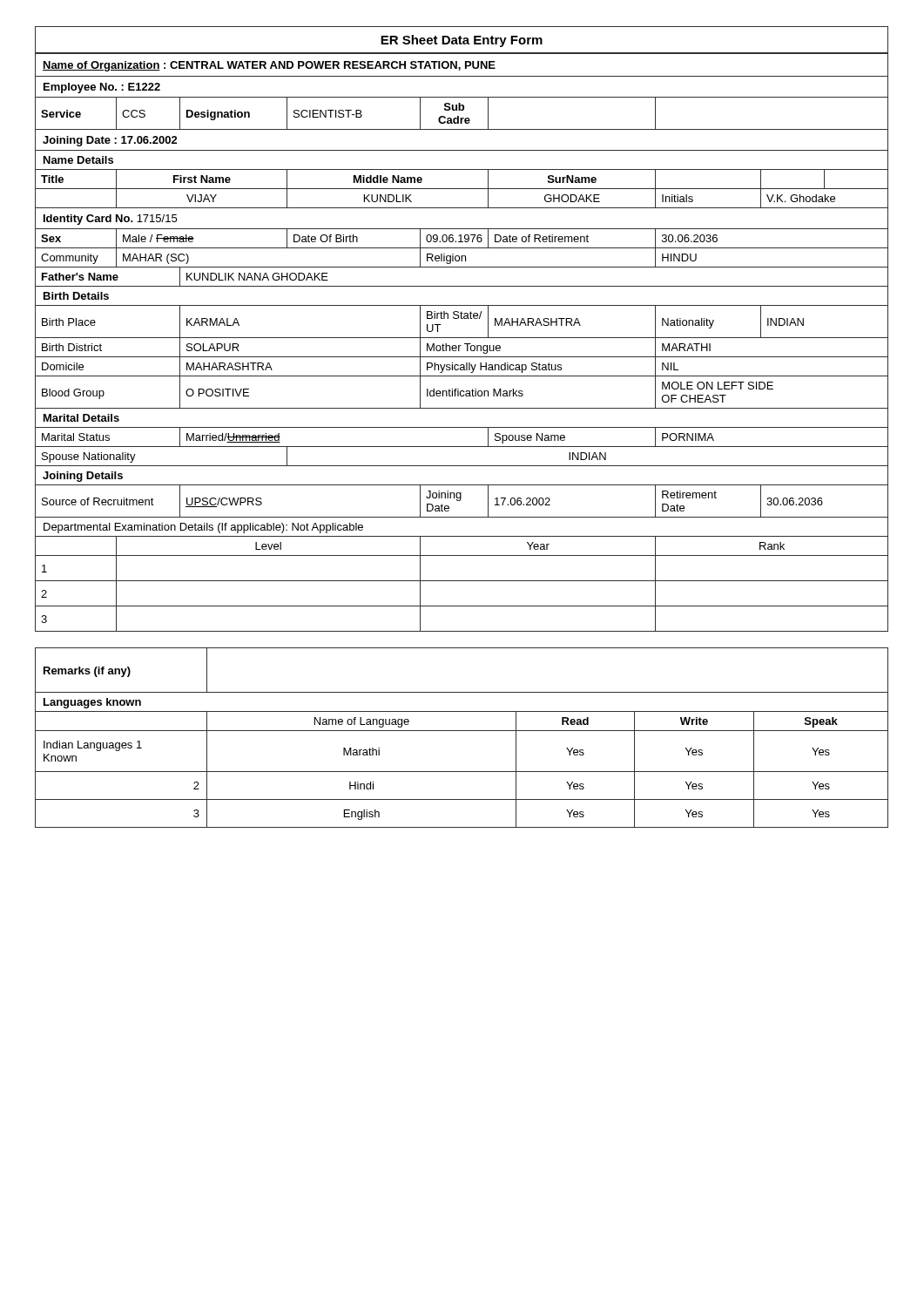This screenshot has height=1307, width=924.
Task: Point to "Identity Card No. 1715/15"
Action: [110, 218]
